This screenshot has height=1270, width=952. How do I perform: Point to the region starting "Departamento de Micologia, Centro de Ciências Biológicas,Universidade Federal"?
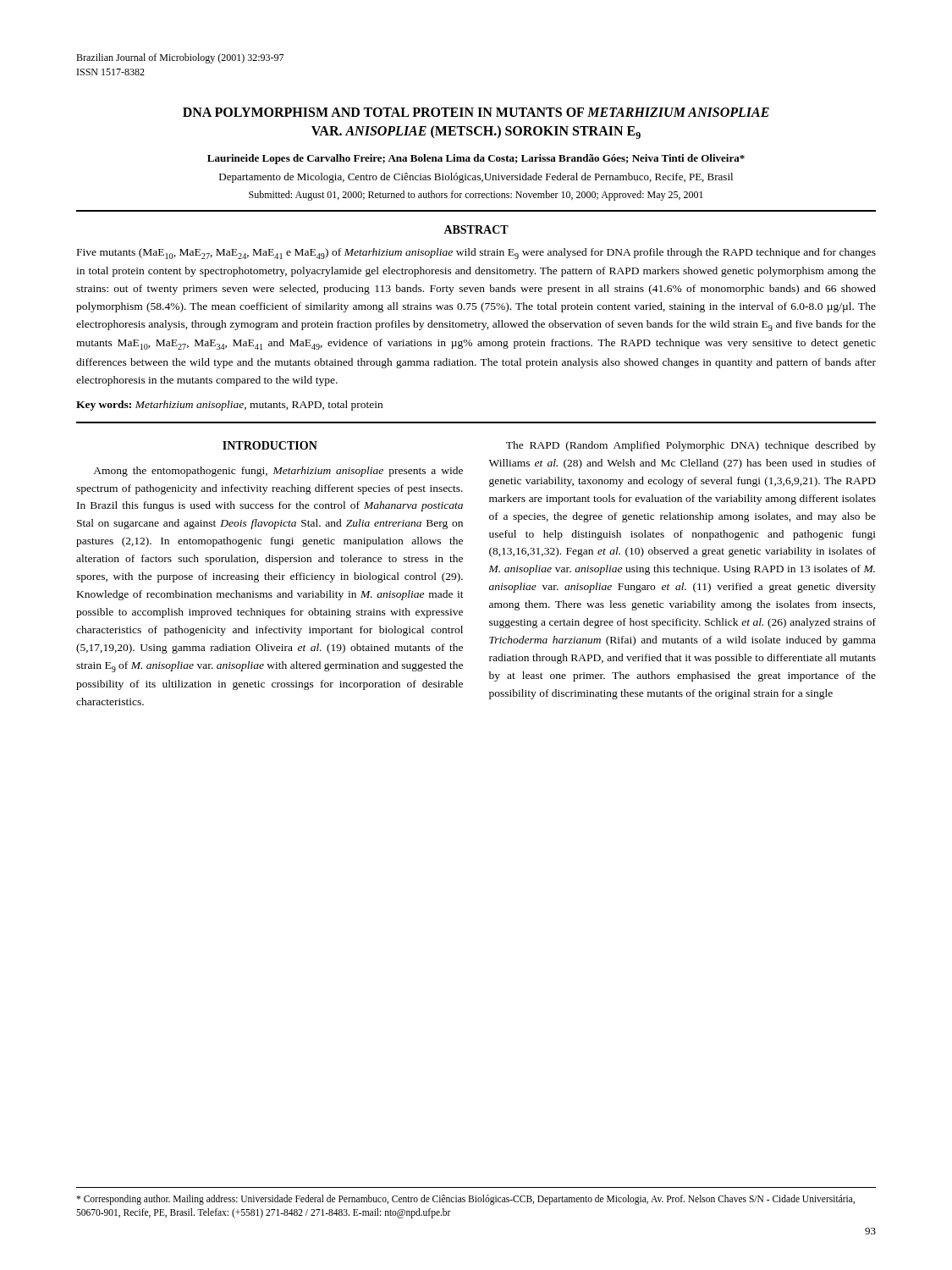pos(476,177)
